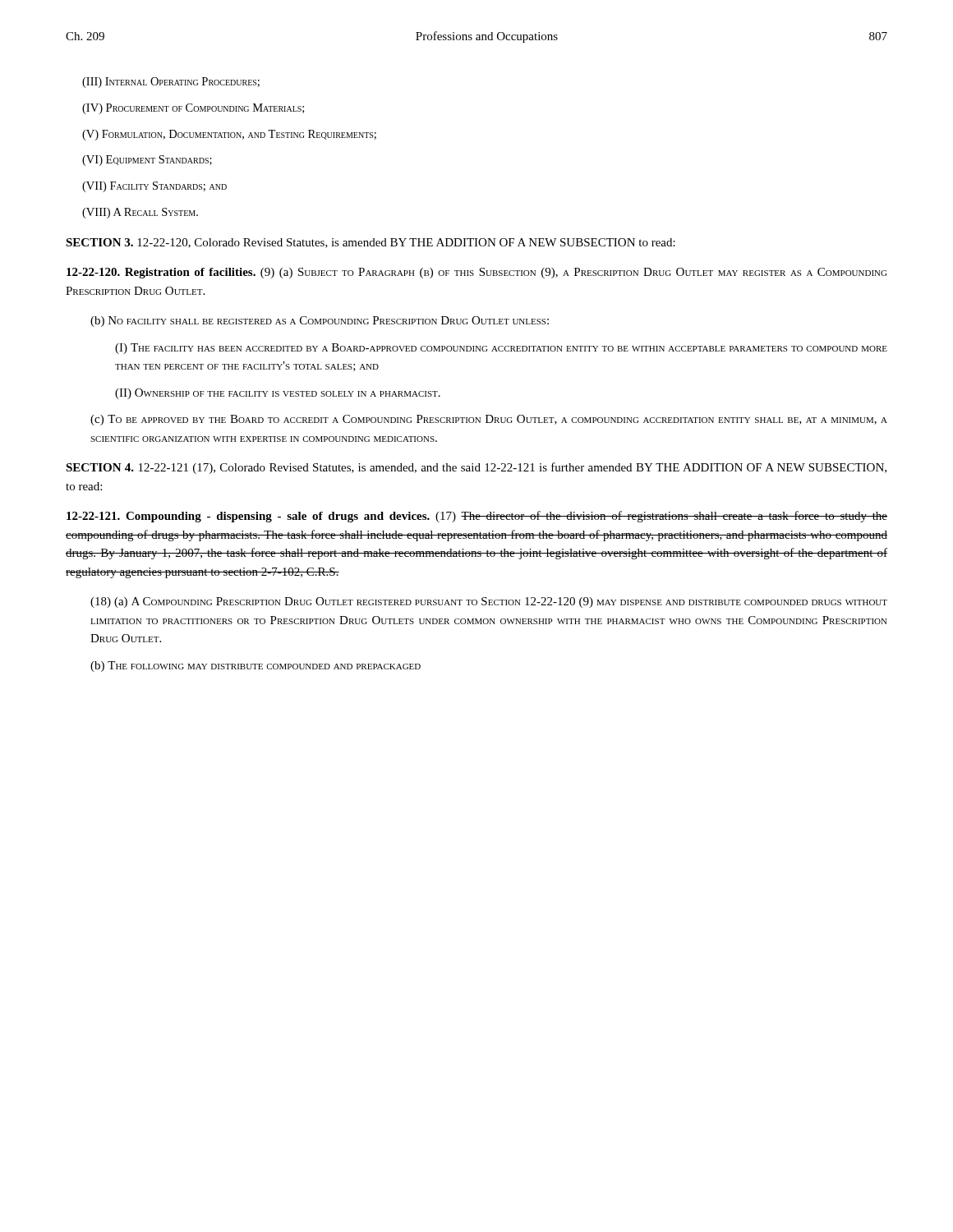953x1232 pixels.
Task: Click on the text block that reads "(I) The facility has been accredited"
Action: pyautogui.click(x=501, y=356)
